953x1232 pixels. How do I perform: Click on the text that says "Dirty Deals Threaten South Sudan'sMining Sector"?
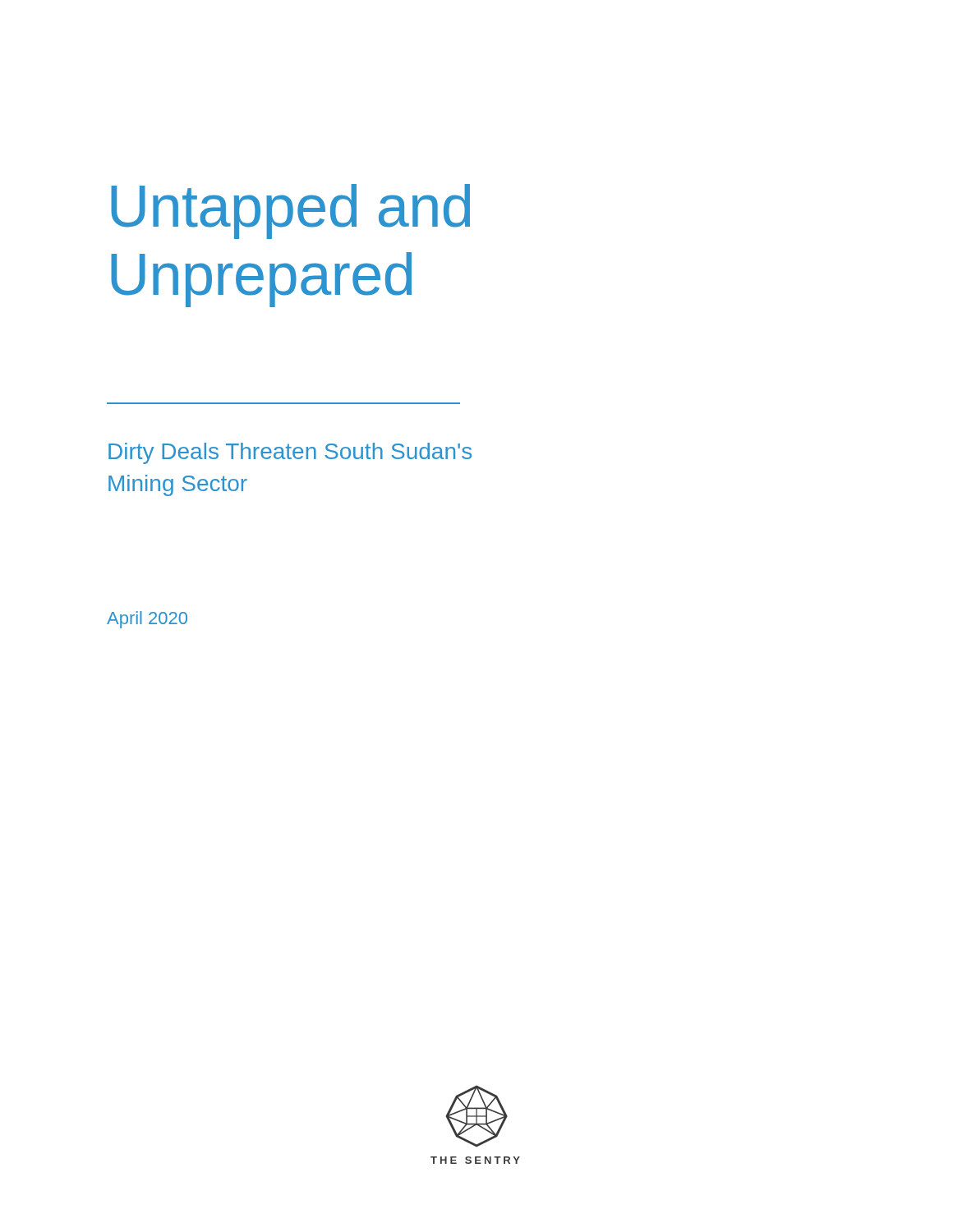click(320, 467)
